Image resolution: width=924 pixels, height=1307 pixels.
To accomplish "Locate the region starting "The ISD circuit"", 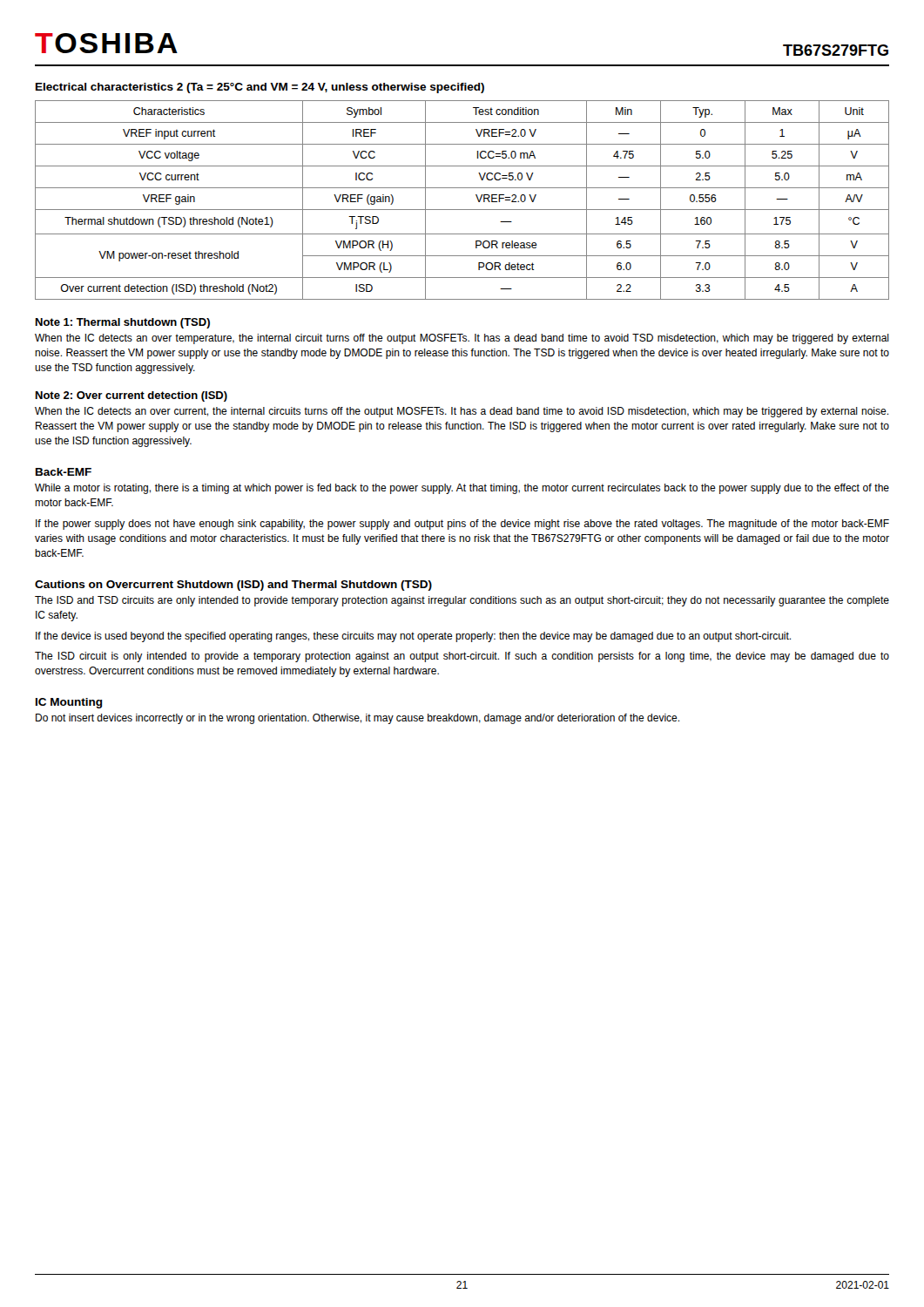I will click(x=462, y=664).
